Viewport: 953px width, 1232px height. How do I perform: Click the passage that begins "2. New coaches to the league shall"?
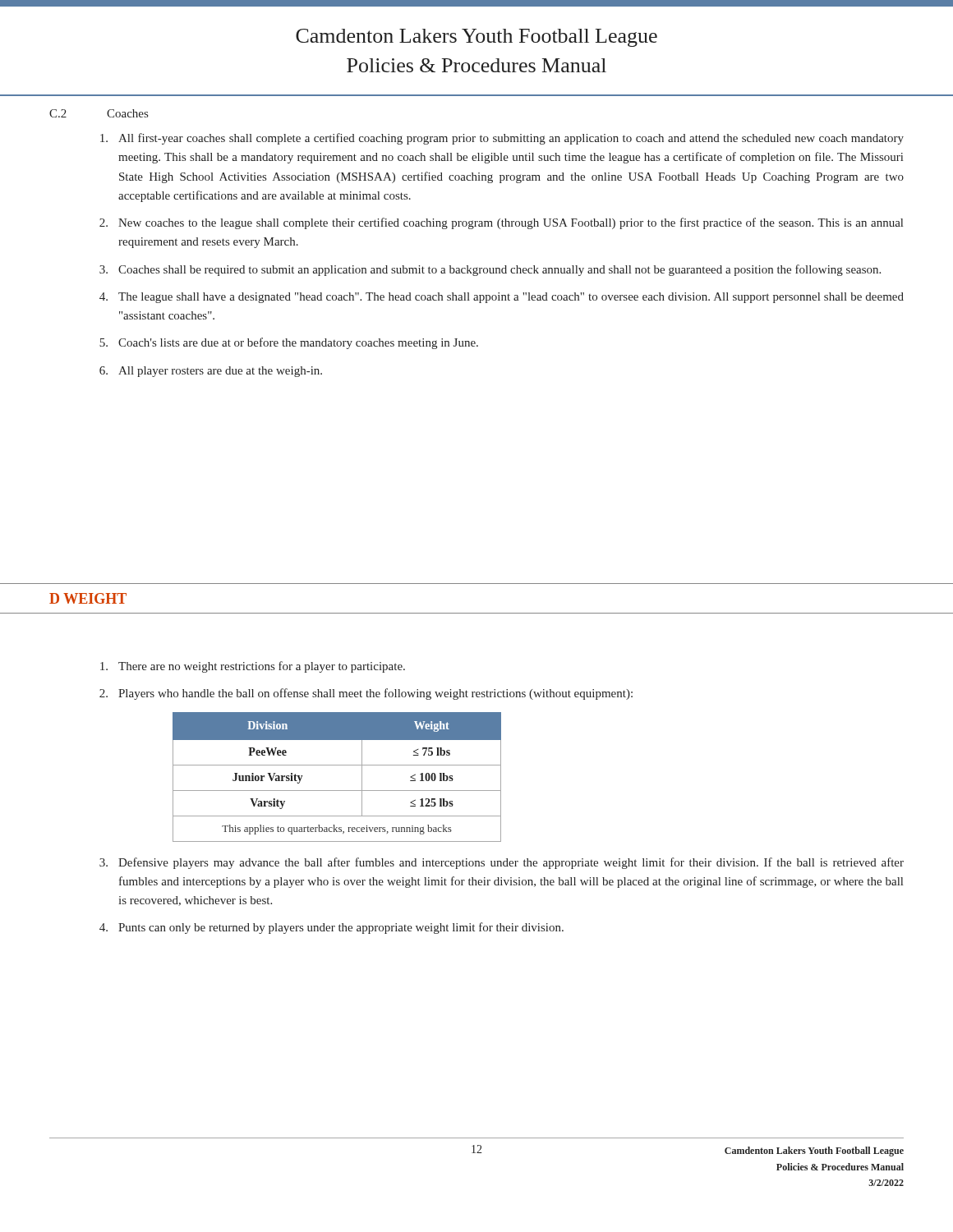click(497, 233)
